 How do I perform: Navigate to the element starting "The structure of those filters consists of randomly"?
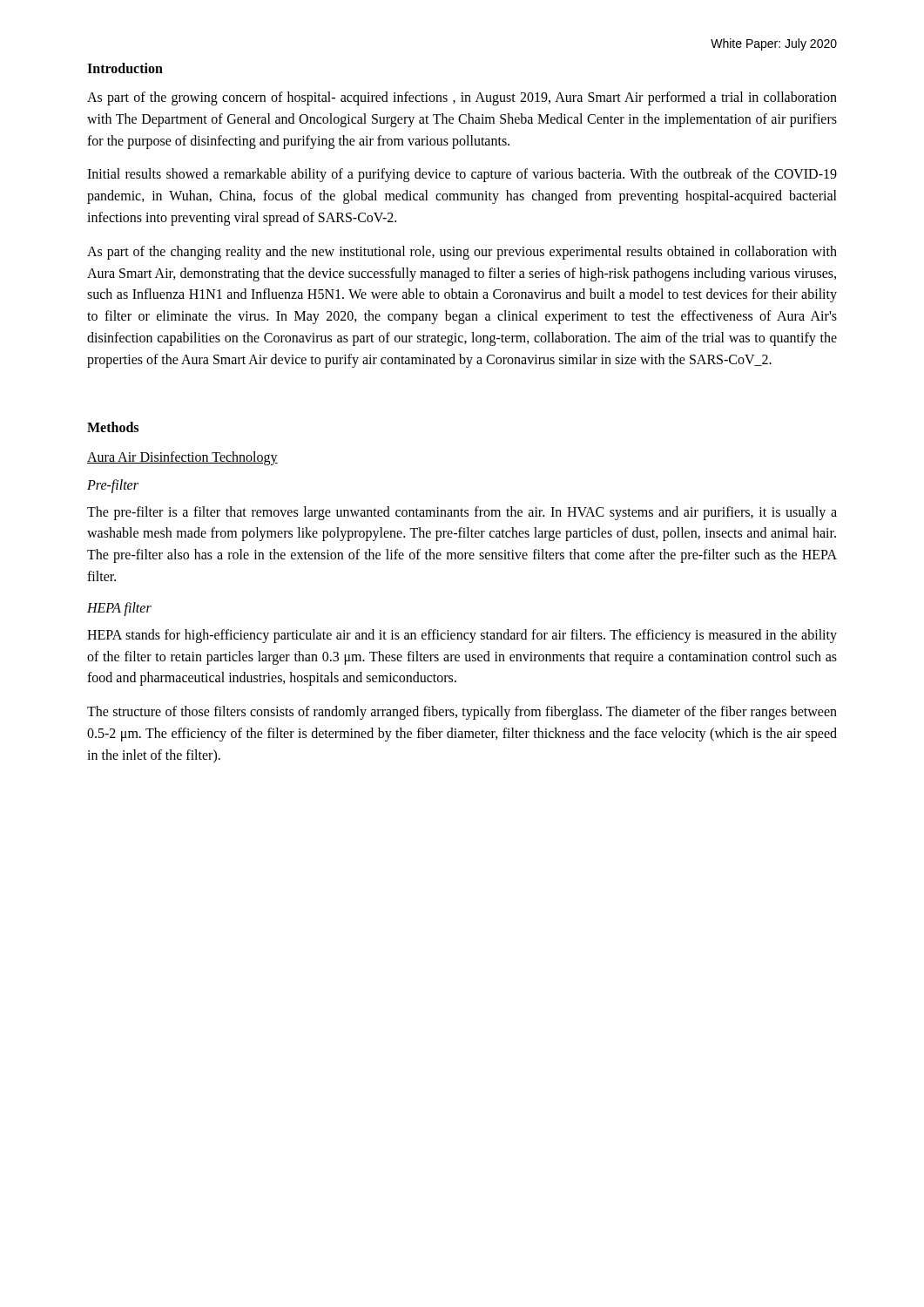462,734
